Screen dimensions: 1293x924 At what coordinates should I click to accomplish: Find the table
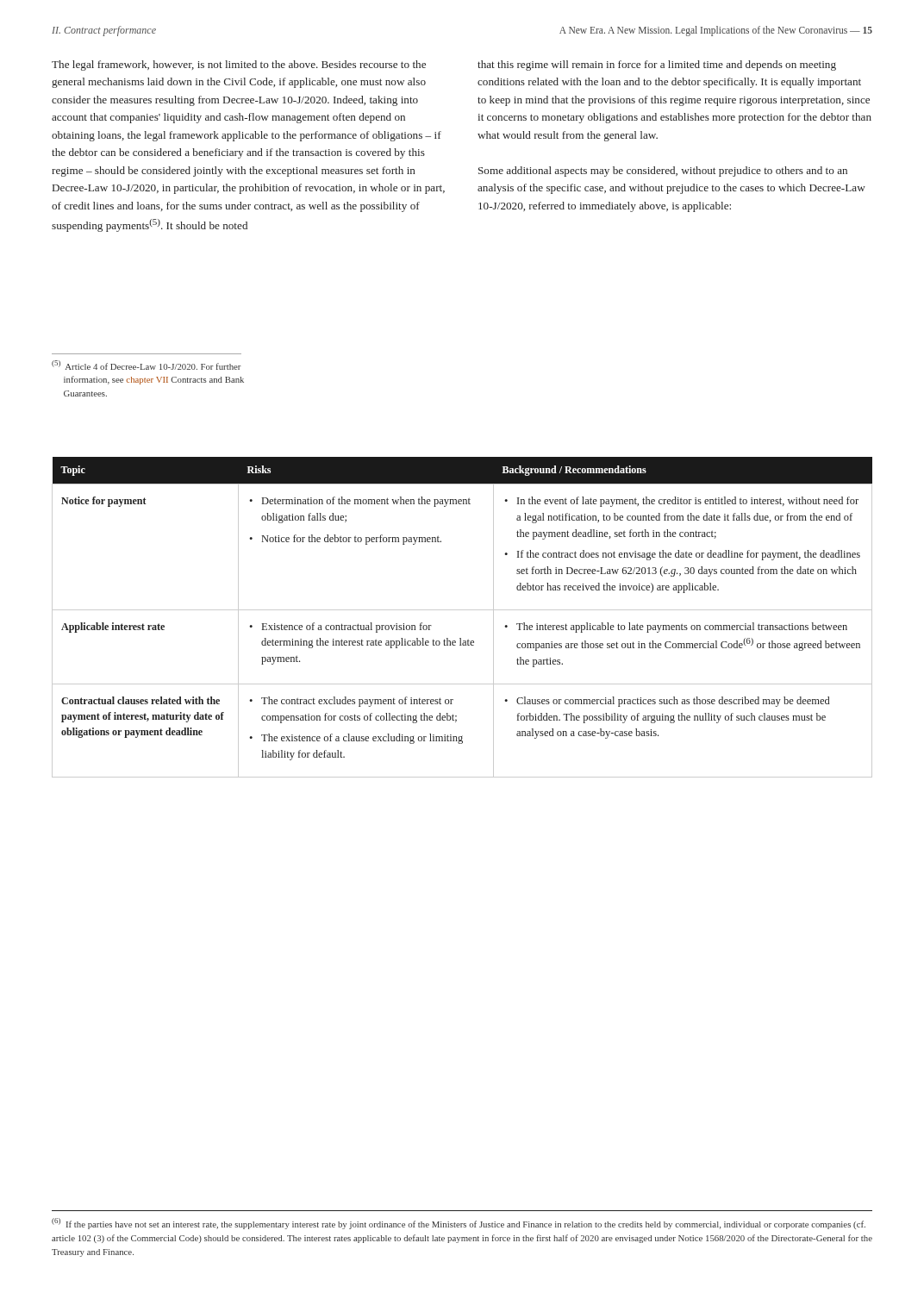click(462, 617)
